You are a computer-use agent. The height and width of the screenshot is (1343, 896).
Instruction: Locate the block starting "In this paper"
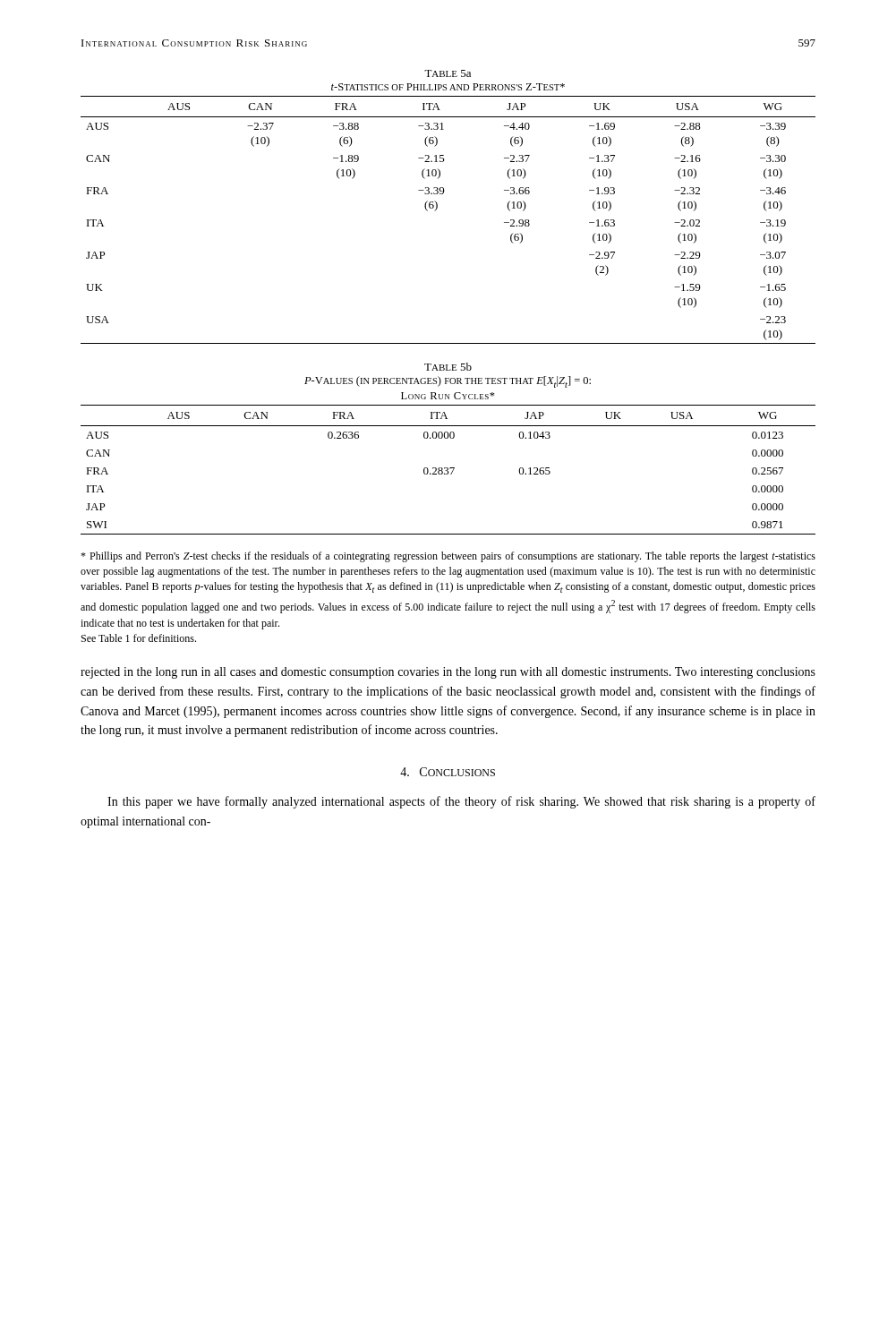point(448,812)
